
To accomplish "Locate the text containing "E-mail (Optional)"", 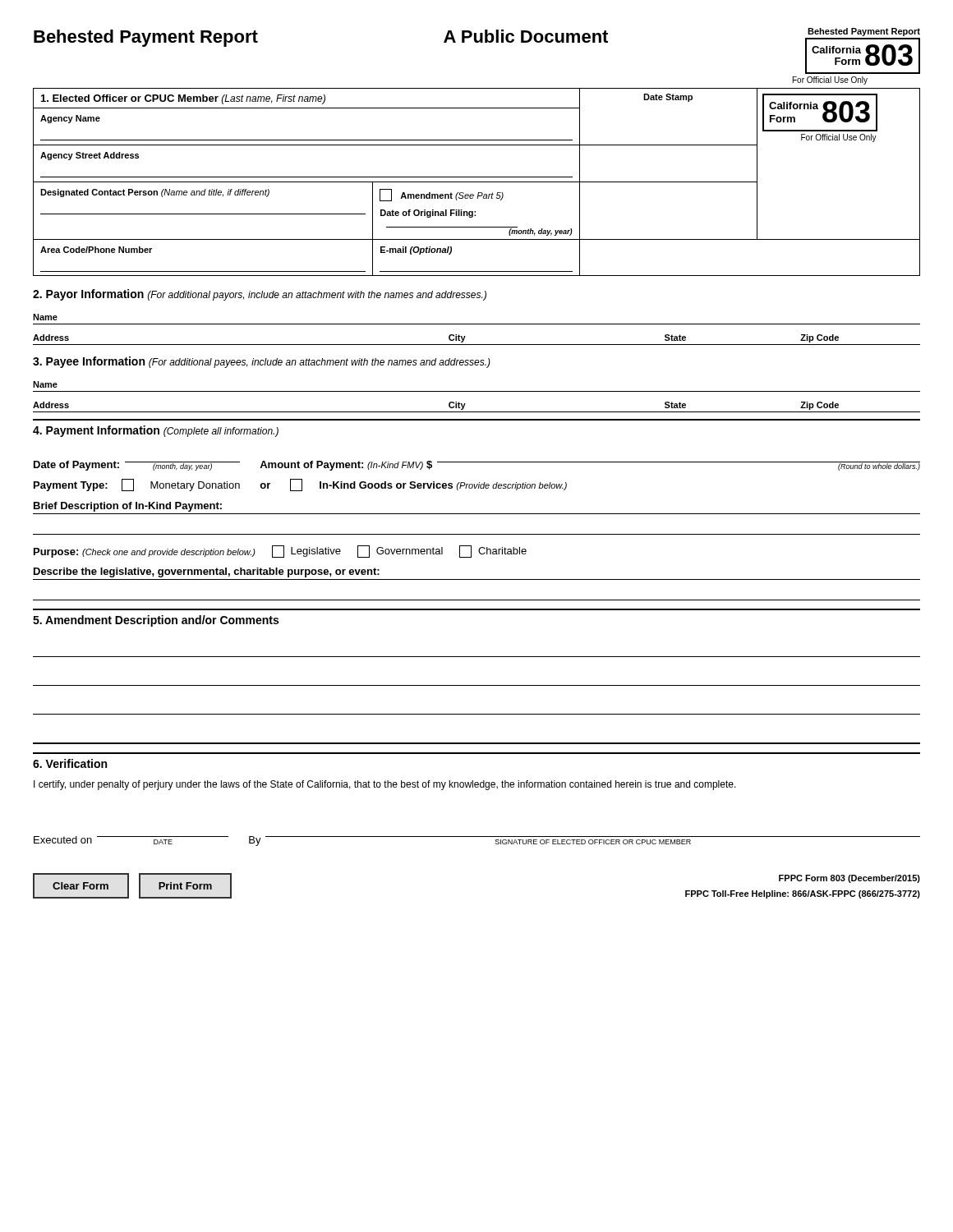I will coord(416,250).
